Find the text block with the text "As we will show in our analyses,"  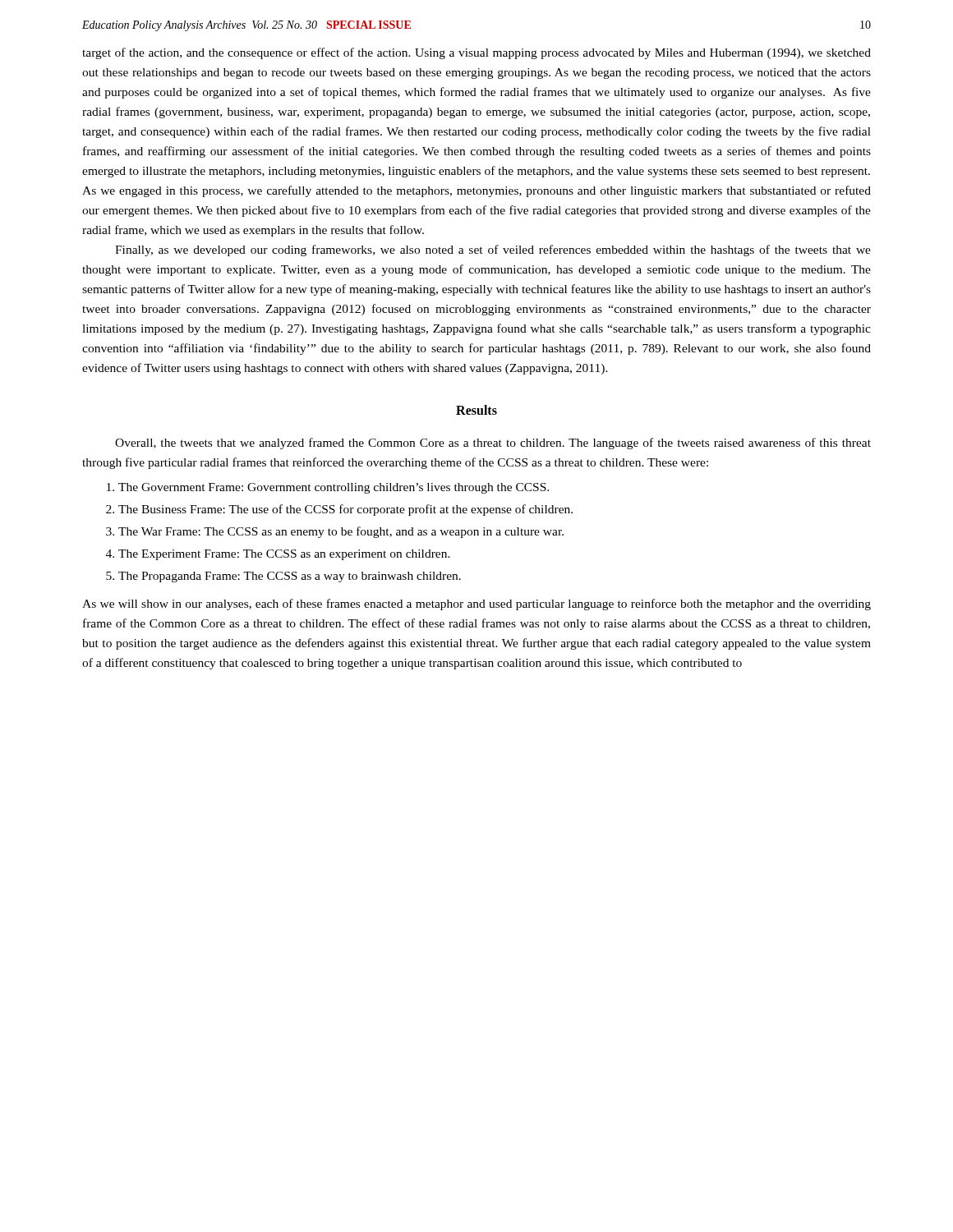(476, 633)
